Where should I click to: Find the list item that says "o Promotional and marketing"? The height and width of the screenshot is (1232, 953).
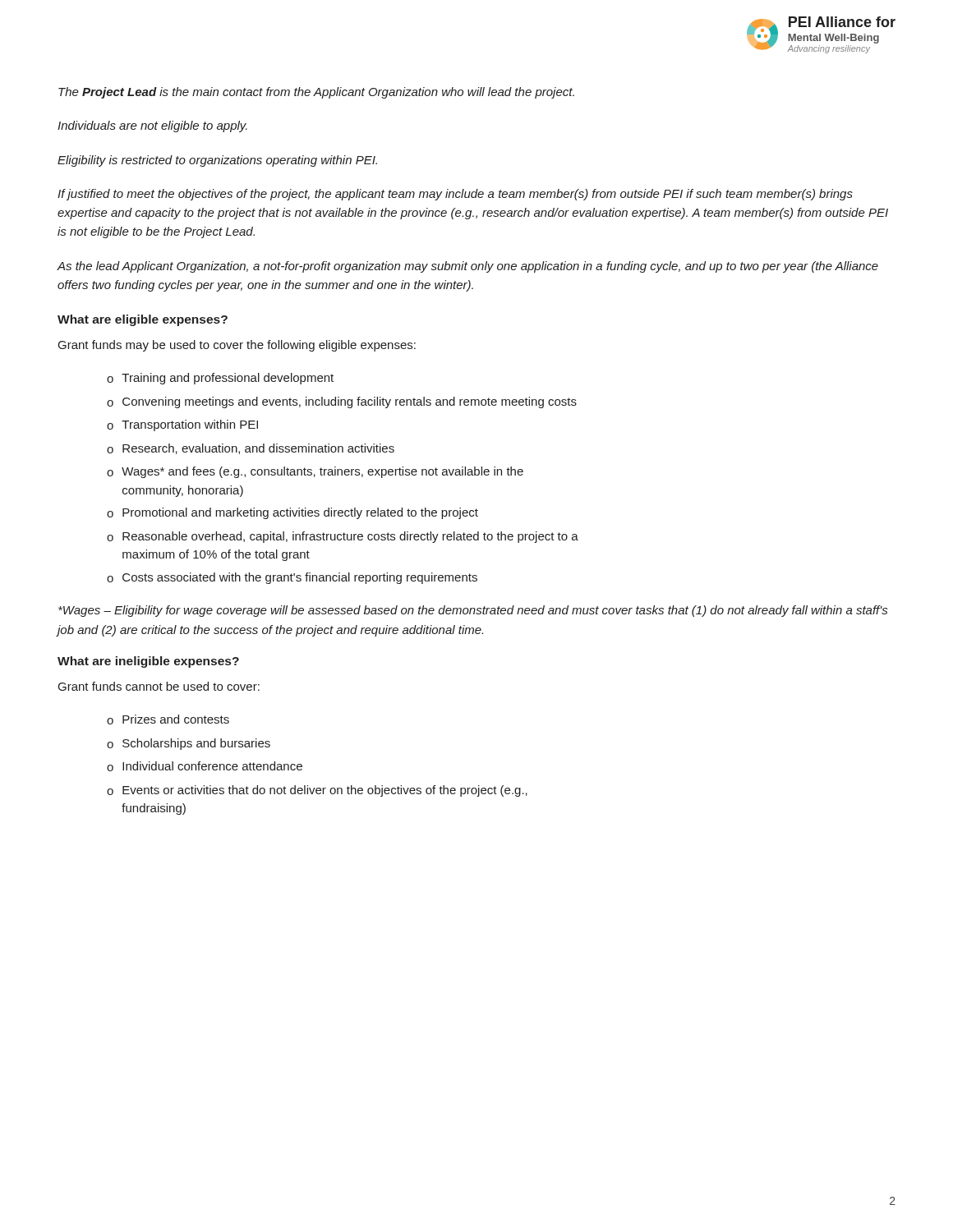click(x=292, y=513)
